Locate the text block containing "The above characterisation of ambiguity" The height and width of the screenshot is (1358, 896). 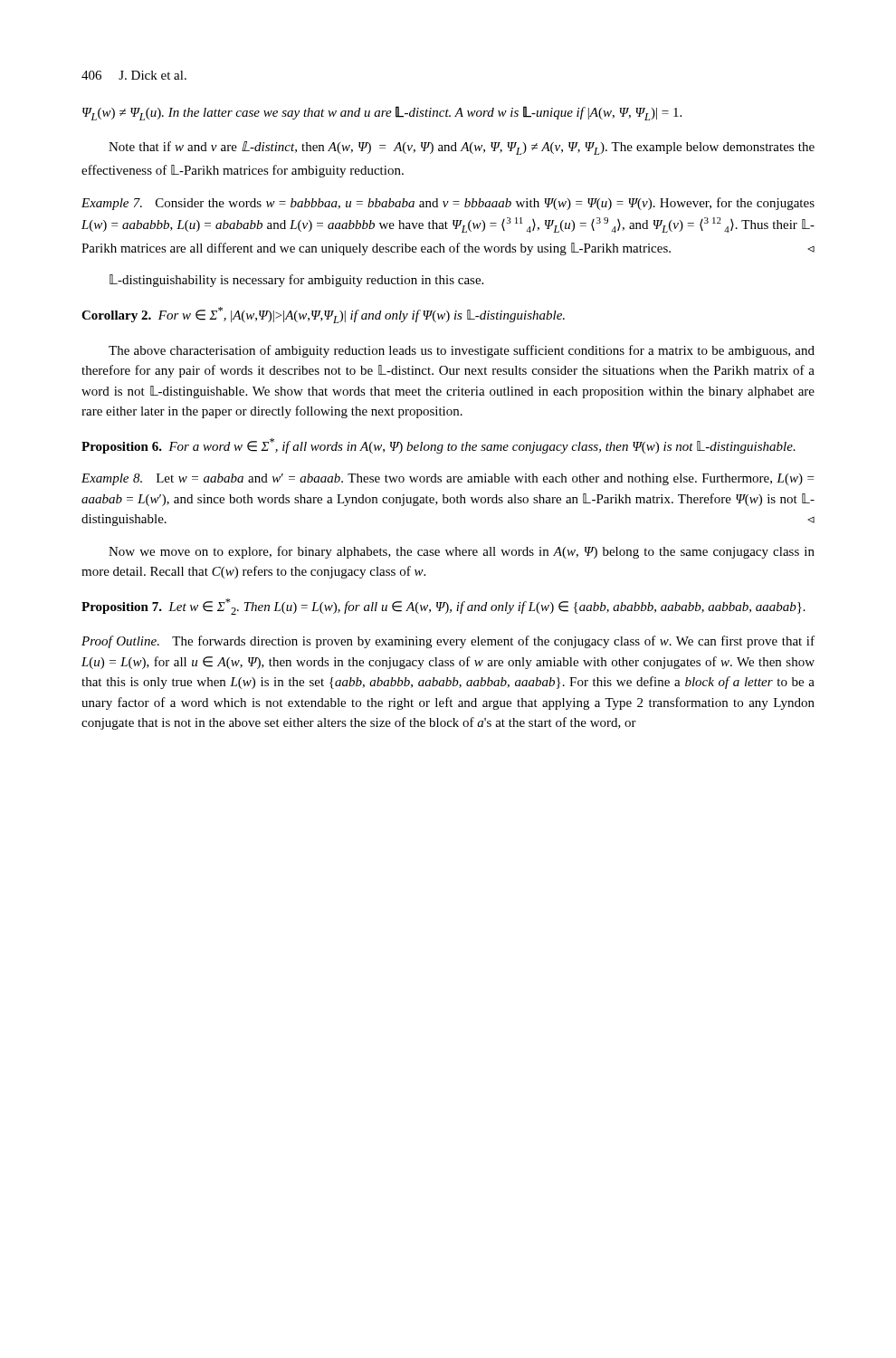(448, 380)
